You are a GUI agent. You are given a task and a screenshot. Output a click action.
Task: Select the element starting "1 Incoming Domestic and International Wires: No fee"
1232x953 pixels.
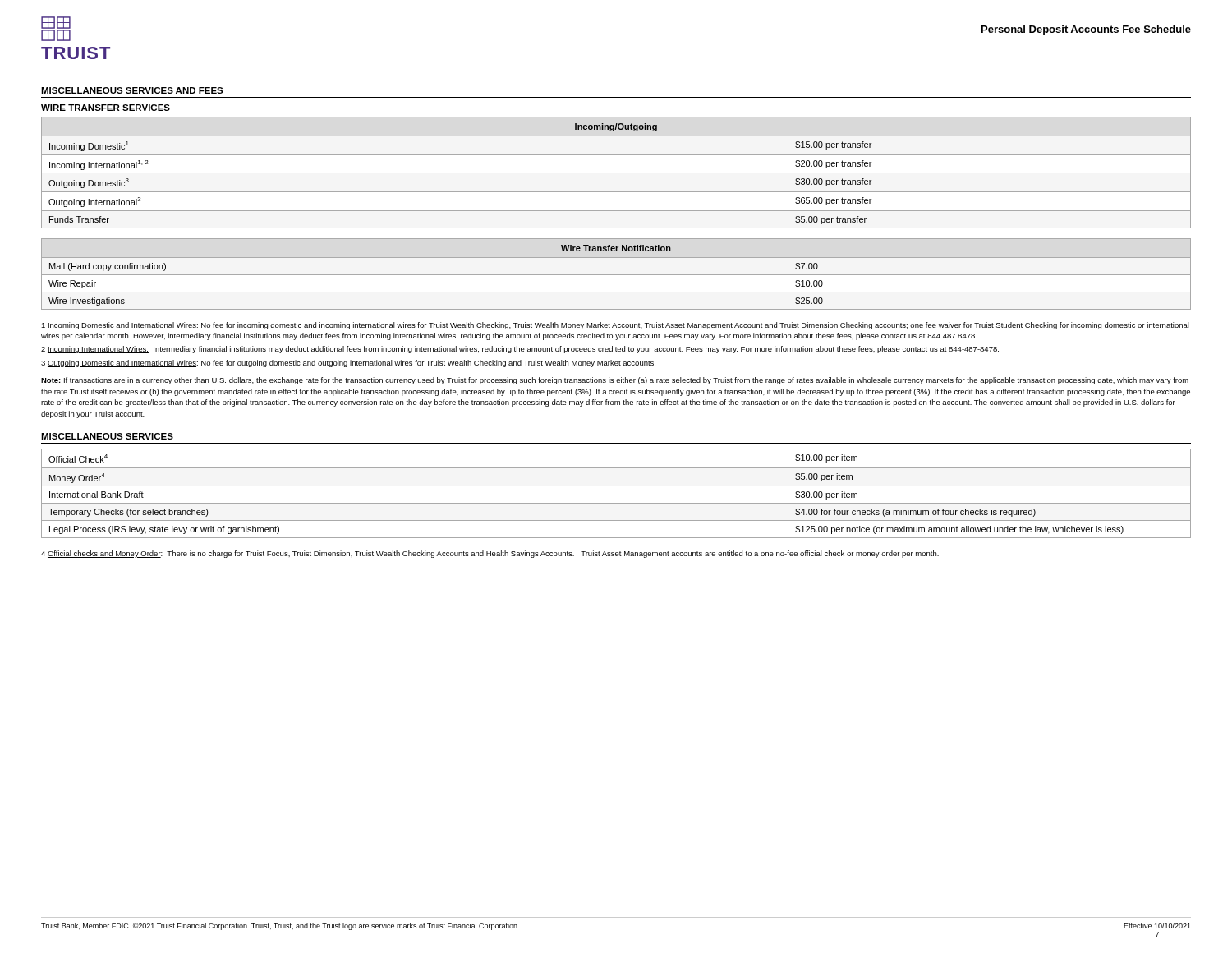click(615, 330)
